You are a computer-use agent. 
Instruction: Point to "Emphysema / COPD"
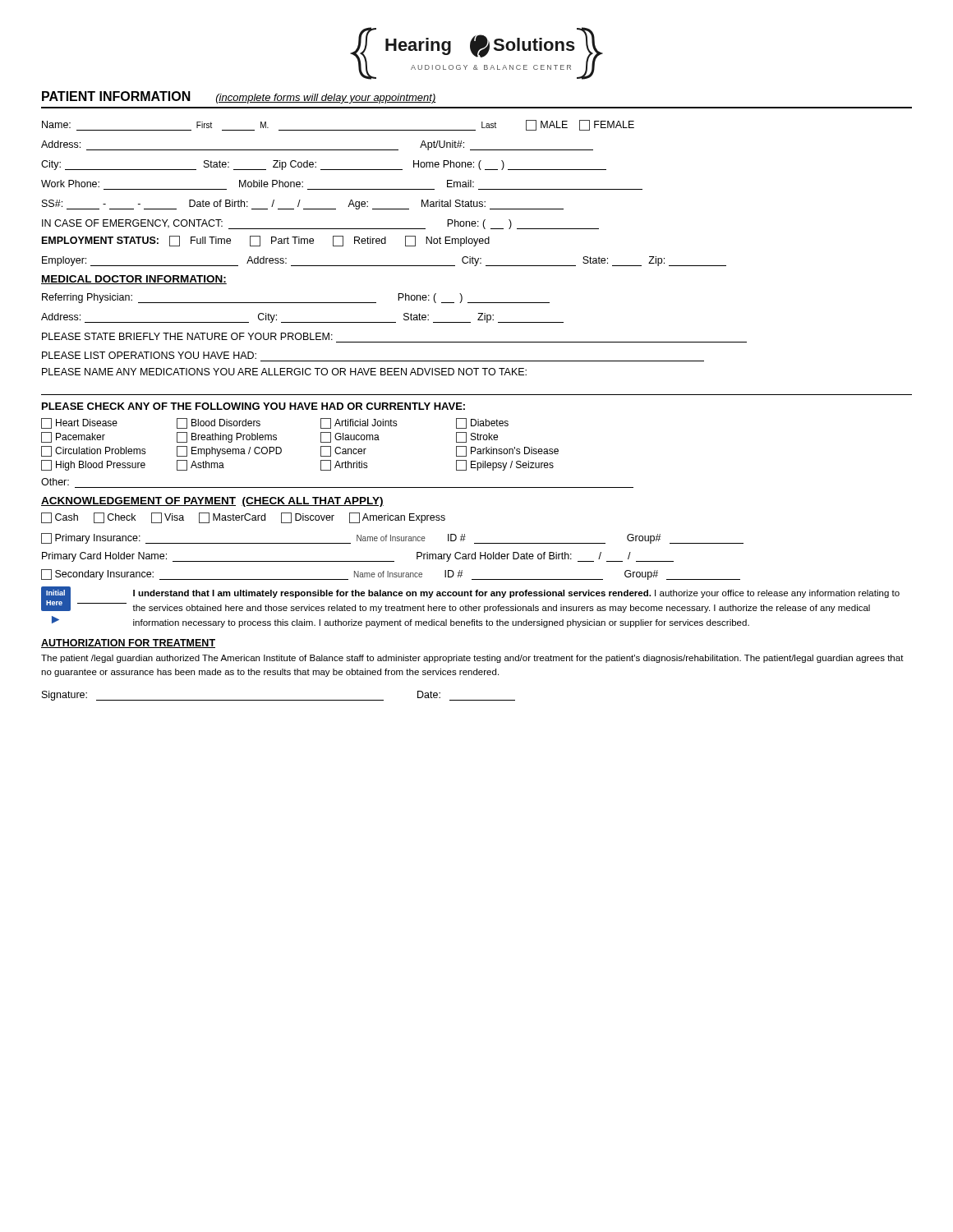click(229, 451)
